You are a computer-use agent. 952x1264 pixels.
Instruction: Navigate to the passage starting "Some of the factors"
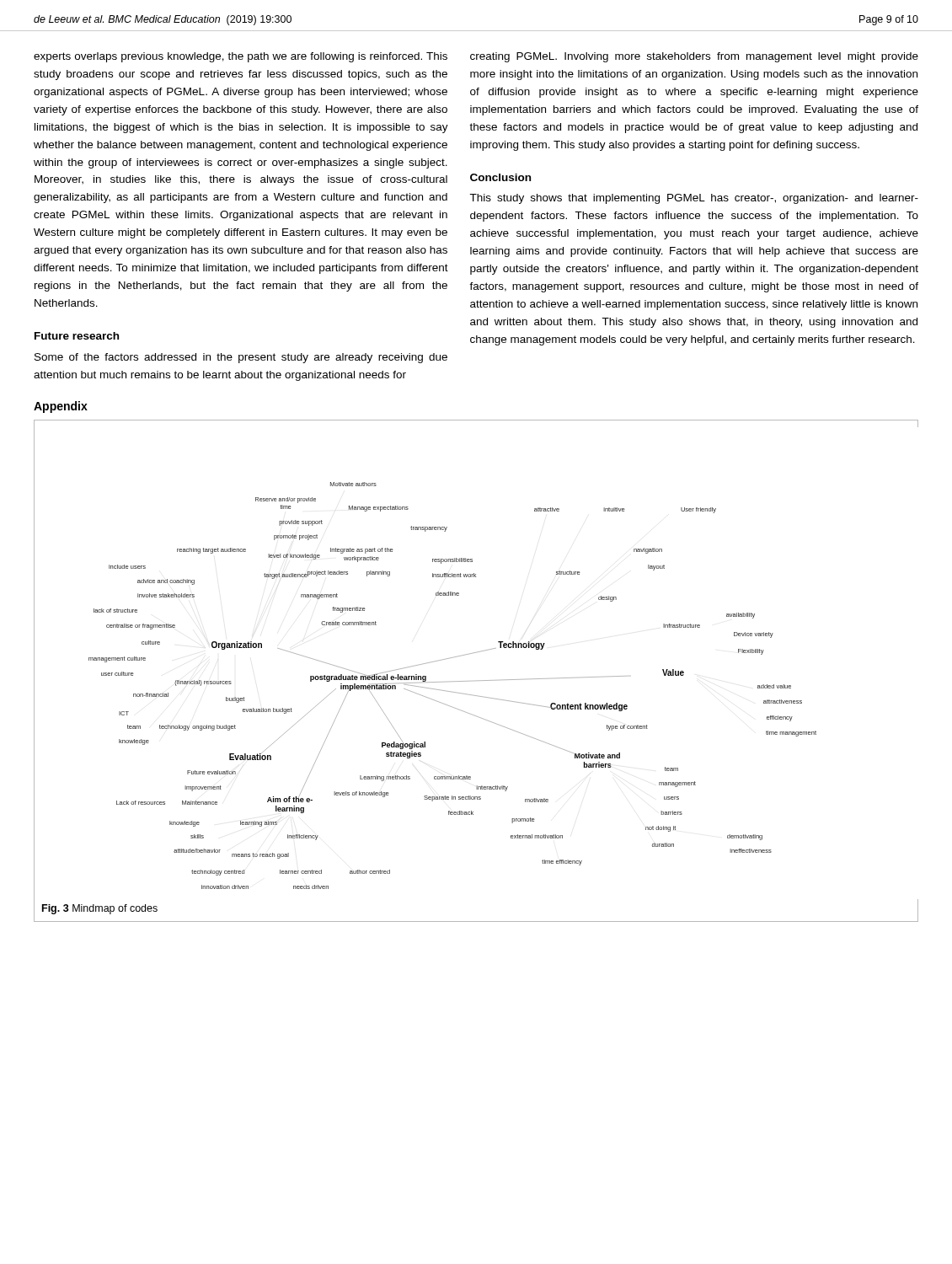click(241, 366)
